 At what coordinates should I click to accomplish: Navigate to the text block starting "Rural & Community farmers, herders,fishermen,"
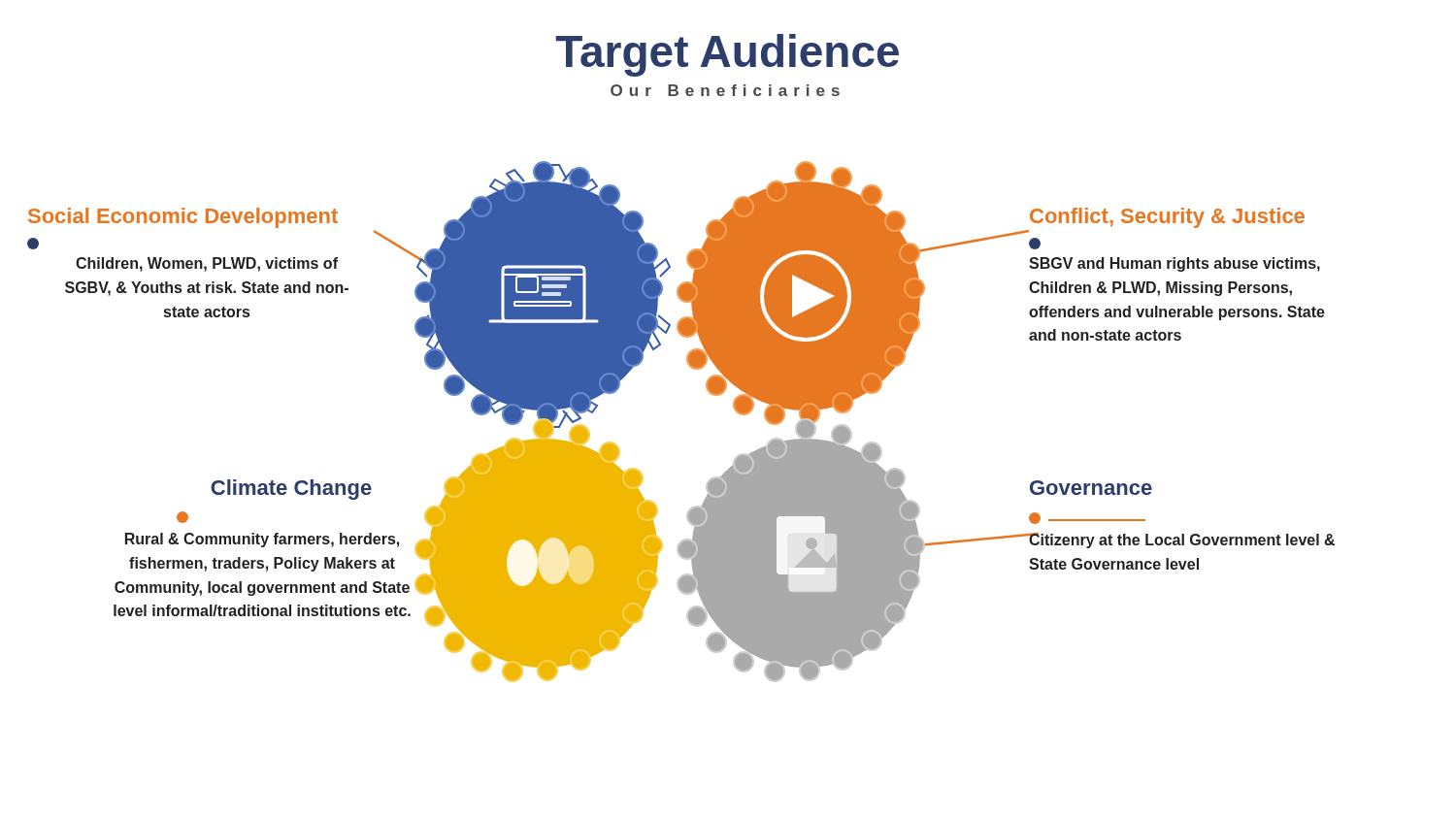(262, 575)
